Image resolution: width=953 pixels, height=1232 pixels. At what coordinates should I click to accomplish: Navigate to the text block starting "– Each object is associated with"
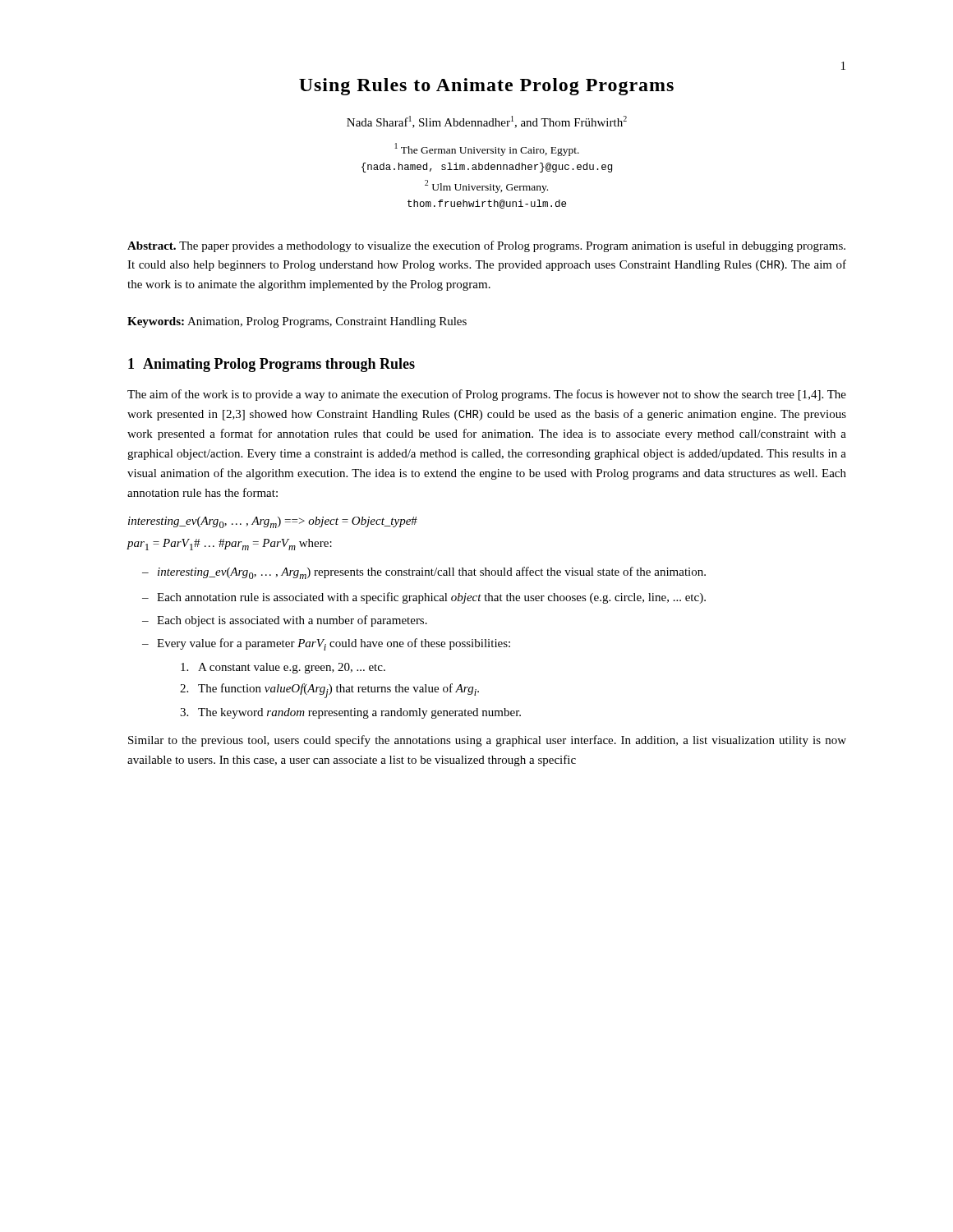[x=285, y=621]
